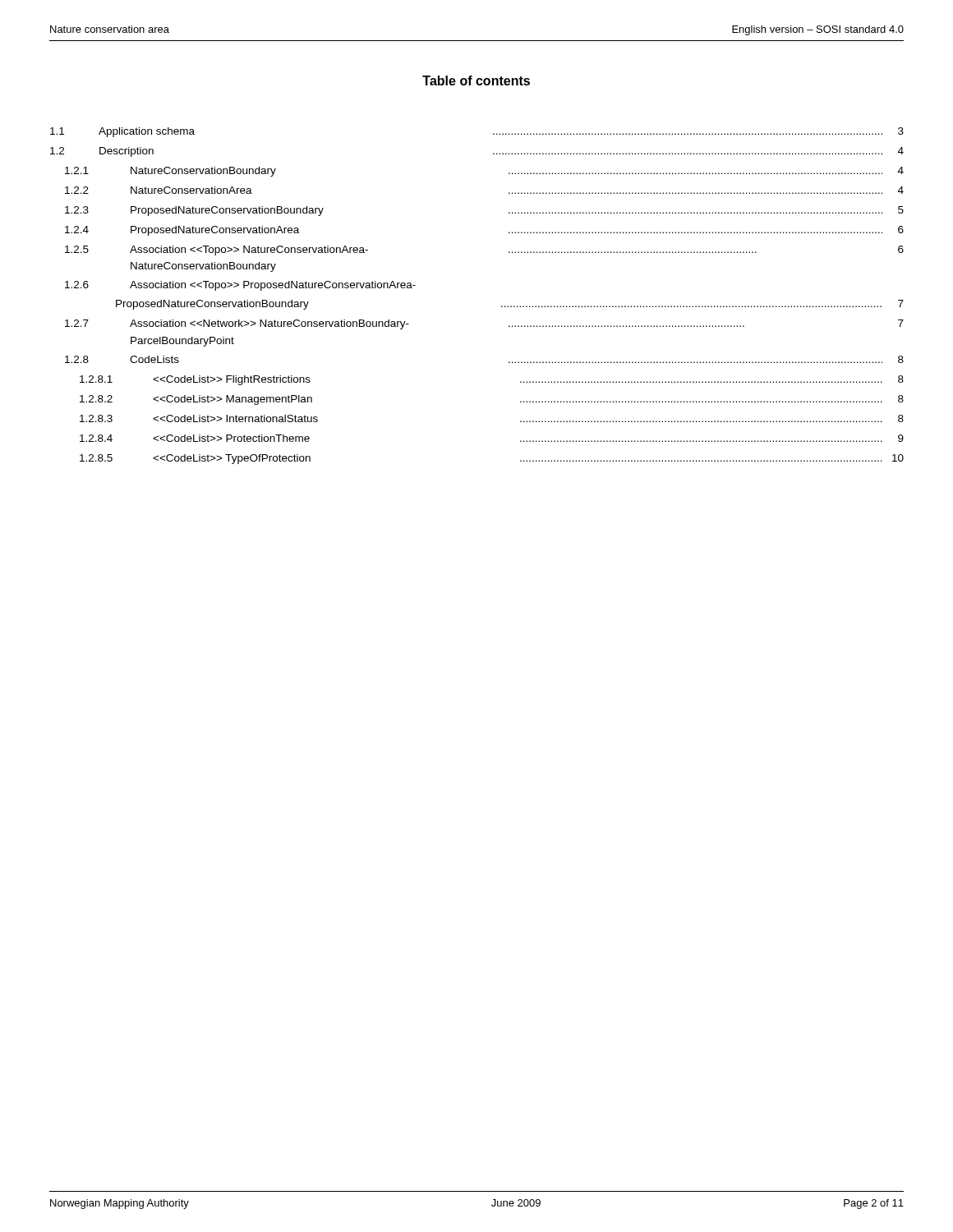This screenshot has width=953, height=1232.
Task: Locate the region starting "2.1 NatureConservationBoundary"
Action: coord(76,171)
